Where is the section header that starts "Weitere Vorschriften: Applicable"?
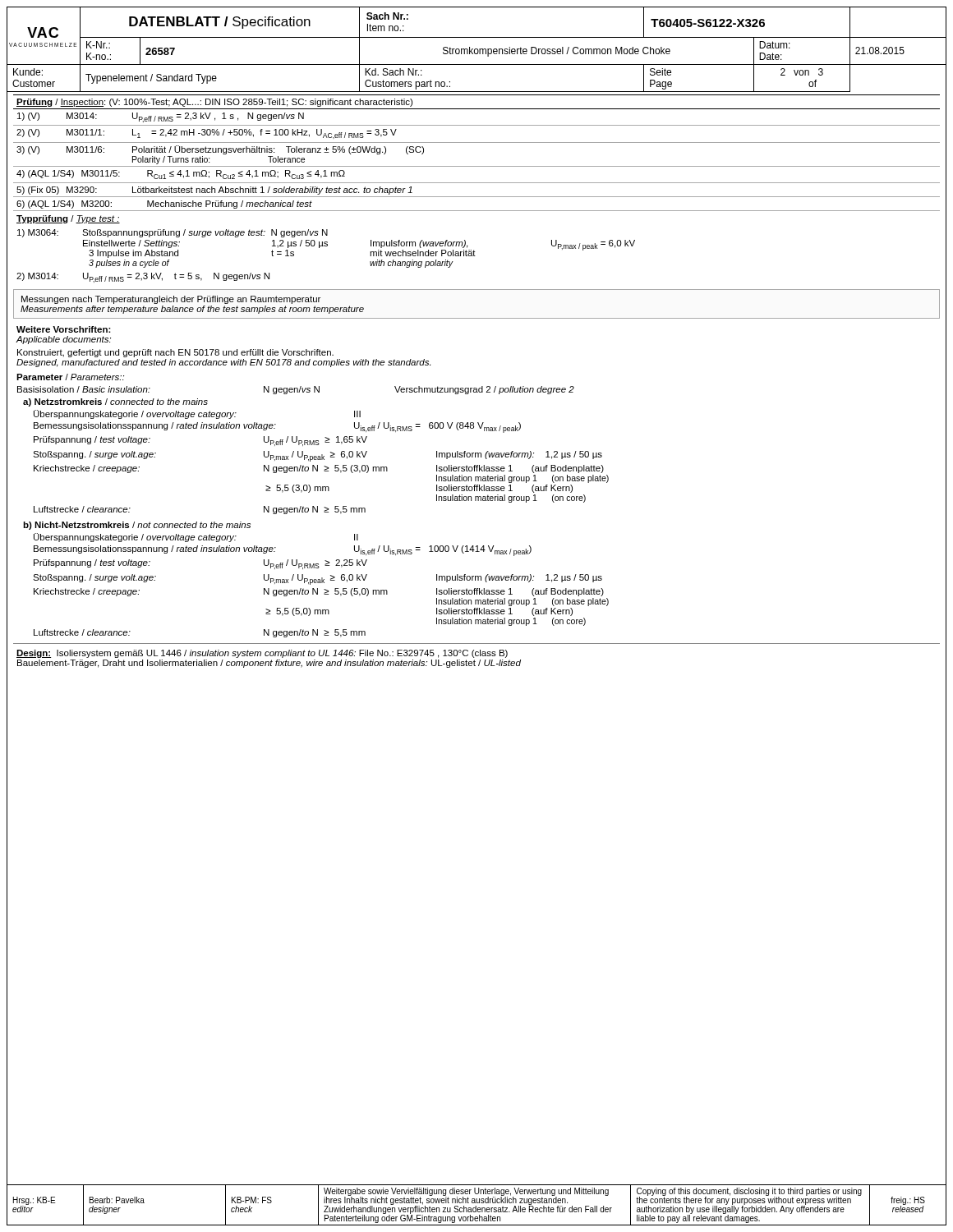Image resolution: width=953 pixels, height=1232 pixels. click(x=64, y=334)
